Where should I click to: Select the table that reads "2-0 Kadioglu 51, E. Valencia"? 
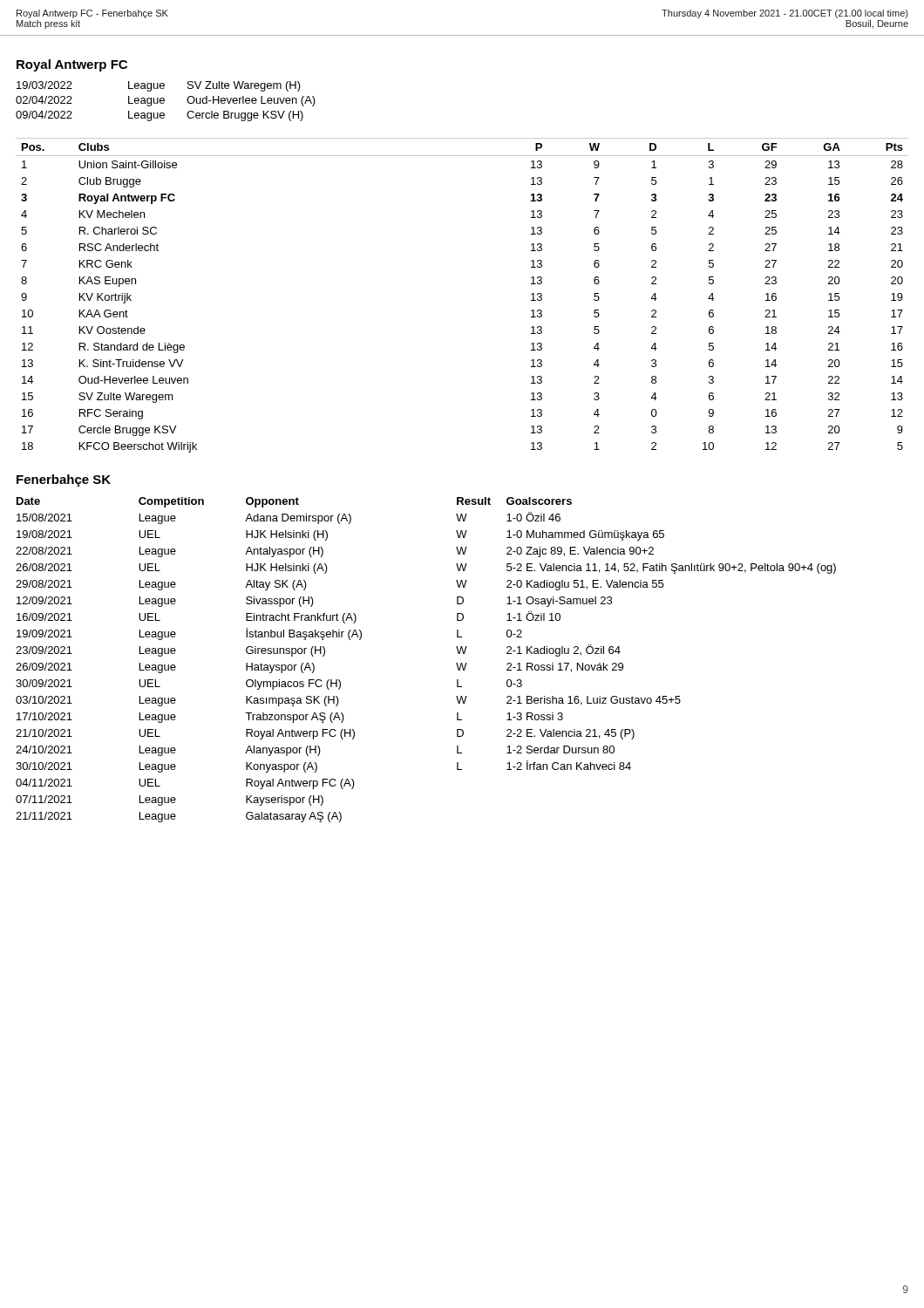point(462,658)
